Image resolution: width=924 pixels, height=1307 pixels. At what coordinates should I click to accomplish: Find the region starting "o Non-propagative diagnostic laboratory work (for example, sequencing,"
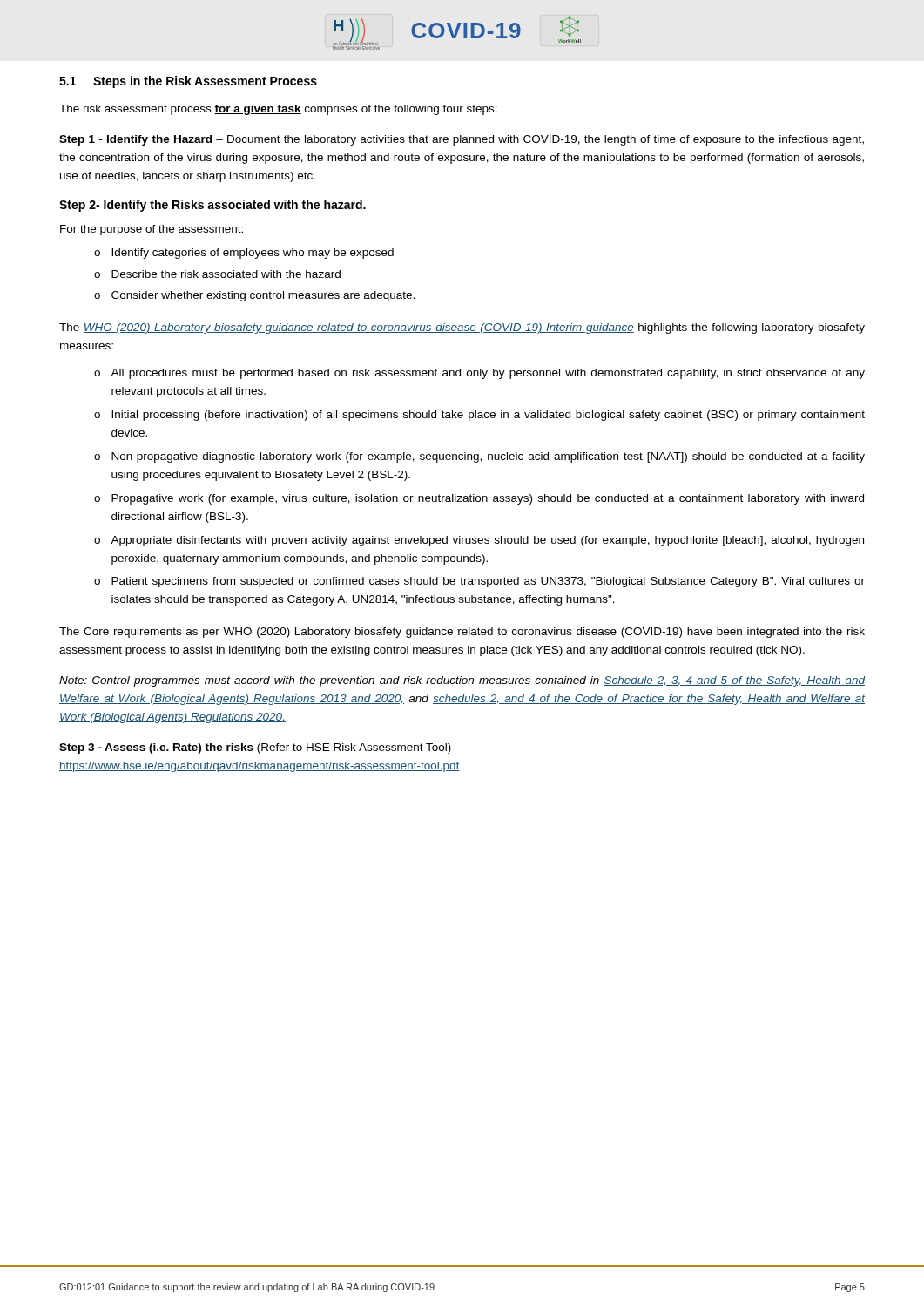click(479, 466)
